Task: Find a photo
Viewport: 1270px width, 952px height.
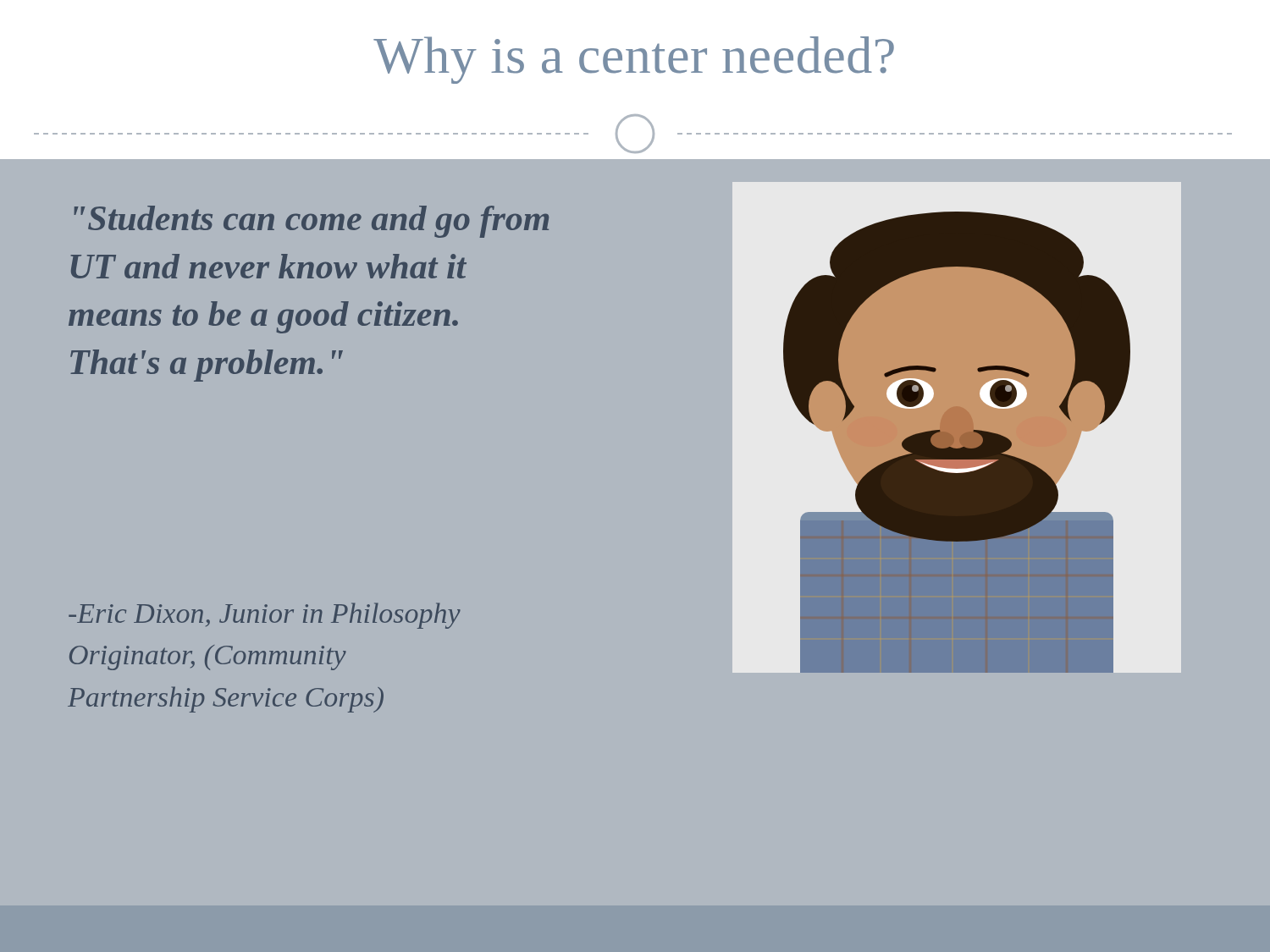Action: click(x=957, y=427)
